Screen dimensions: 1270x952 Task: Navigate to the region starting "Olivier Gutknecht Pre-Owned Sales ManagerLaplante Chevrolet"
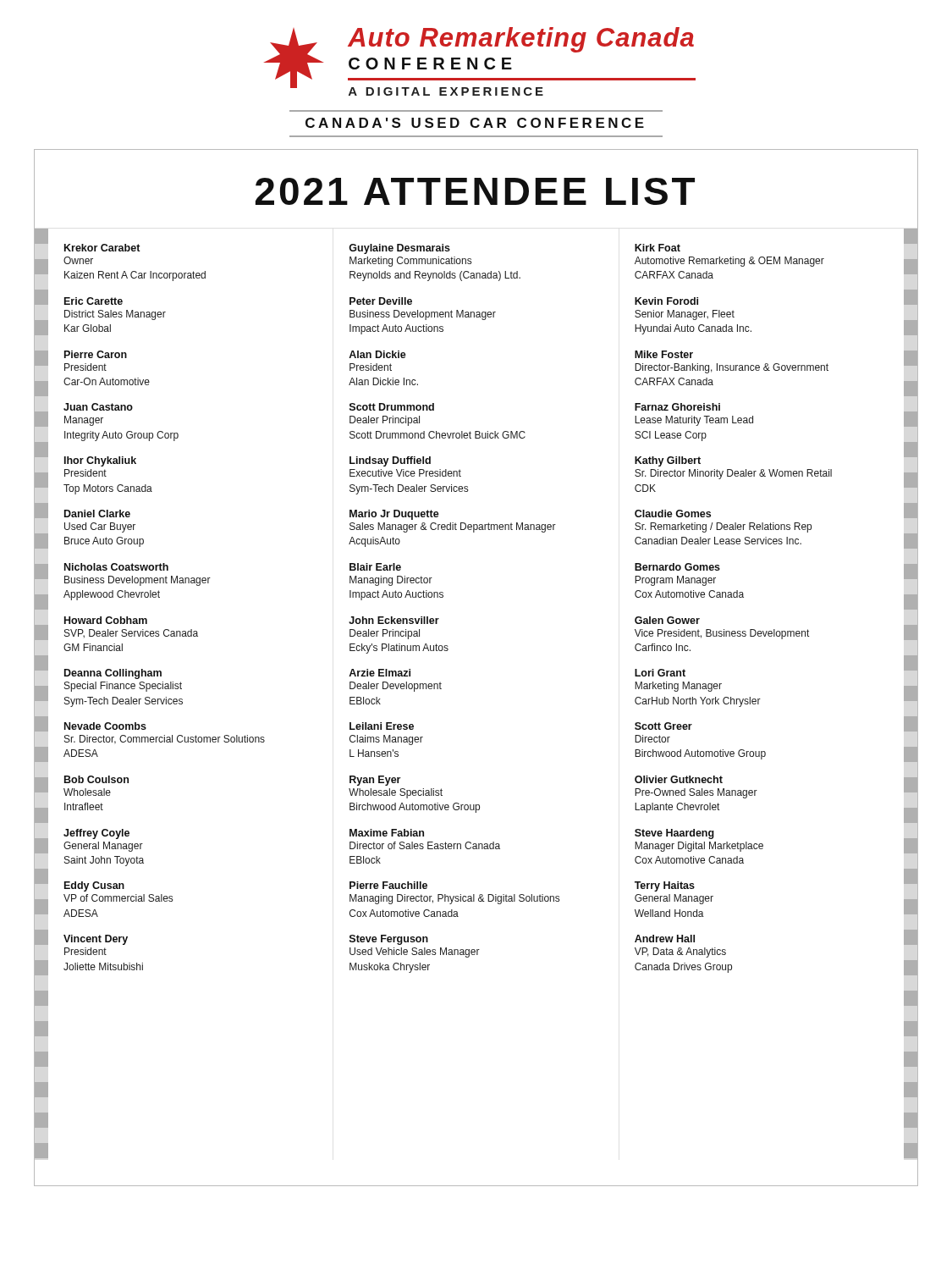click(763, 794)
